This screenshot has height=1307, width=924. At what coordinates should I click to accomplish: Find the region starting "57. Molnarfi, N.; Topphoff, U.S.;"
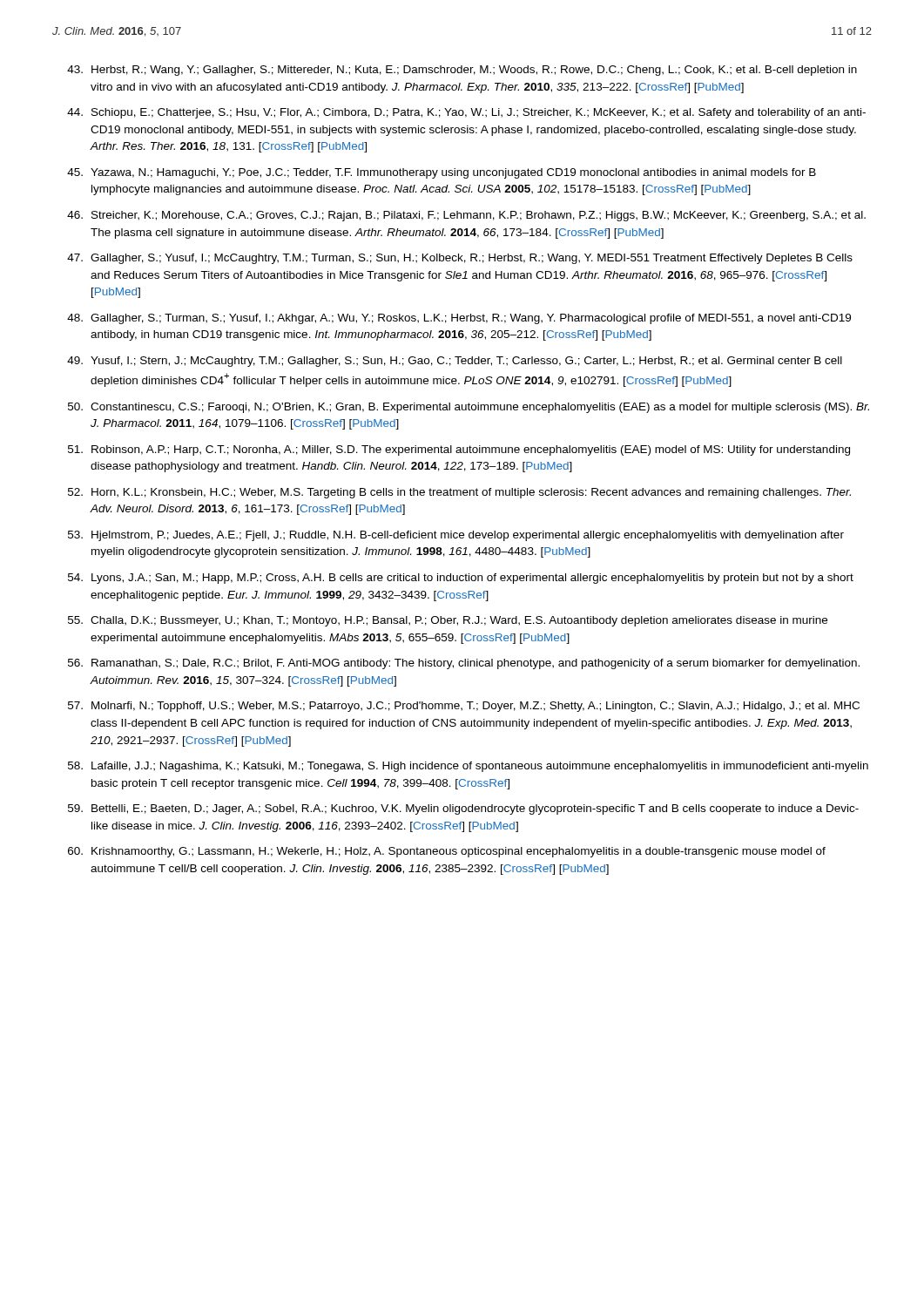coord(462,723)
